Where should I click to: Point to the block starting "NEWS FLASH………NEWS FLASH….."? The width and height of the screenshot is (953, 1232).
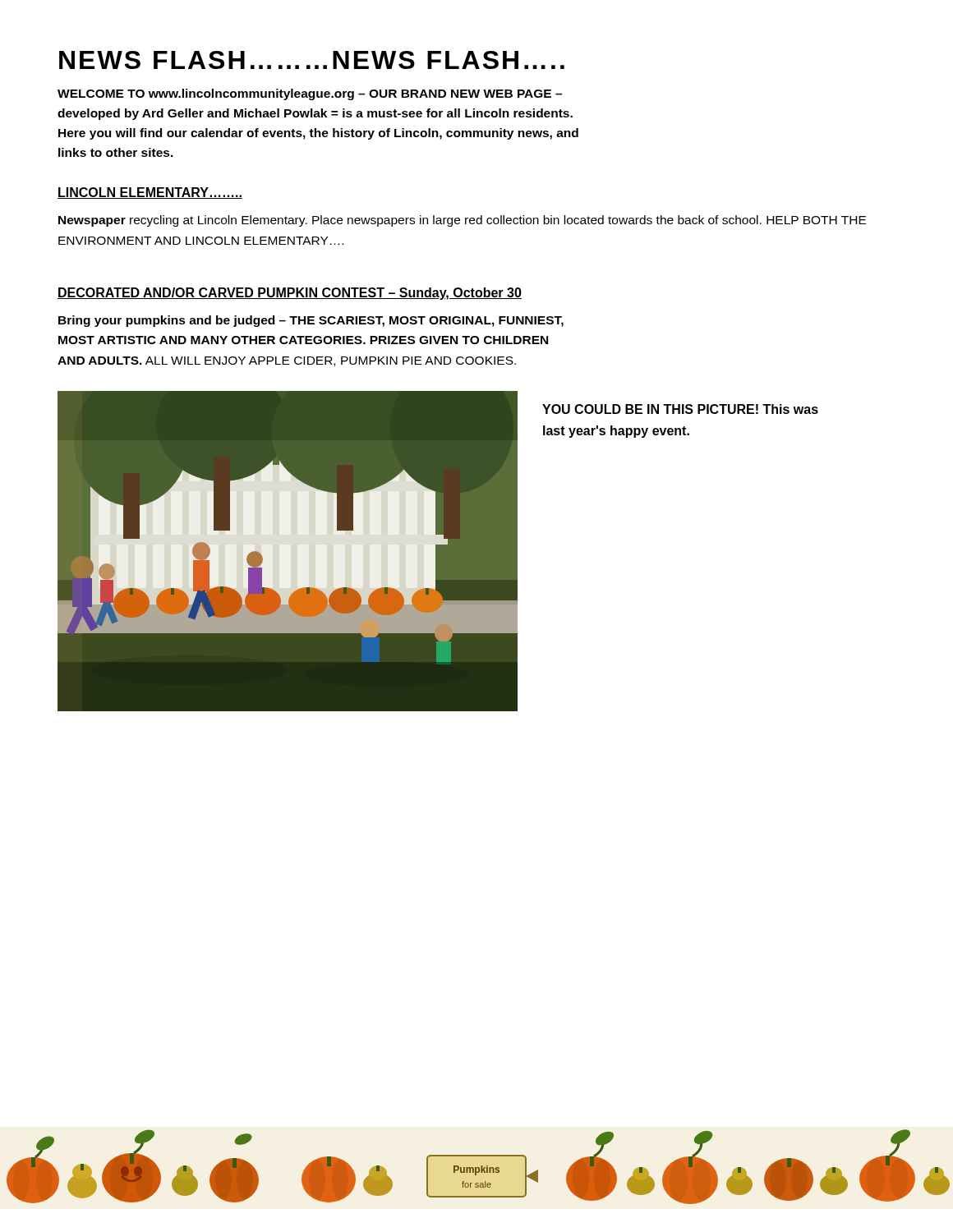tap(313, 60)
